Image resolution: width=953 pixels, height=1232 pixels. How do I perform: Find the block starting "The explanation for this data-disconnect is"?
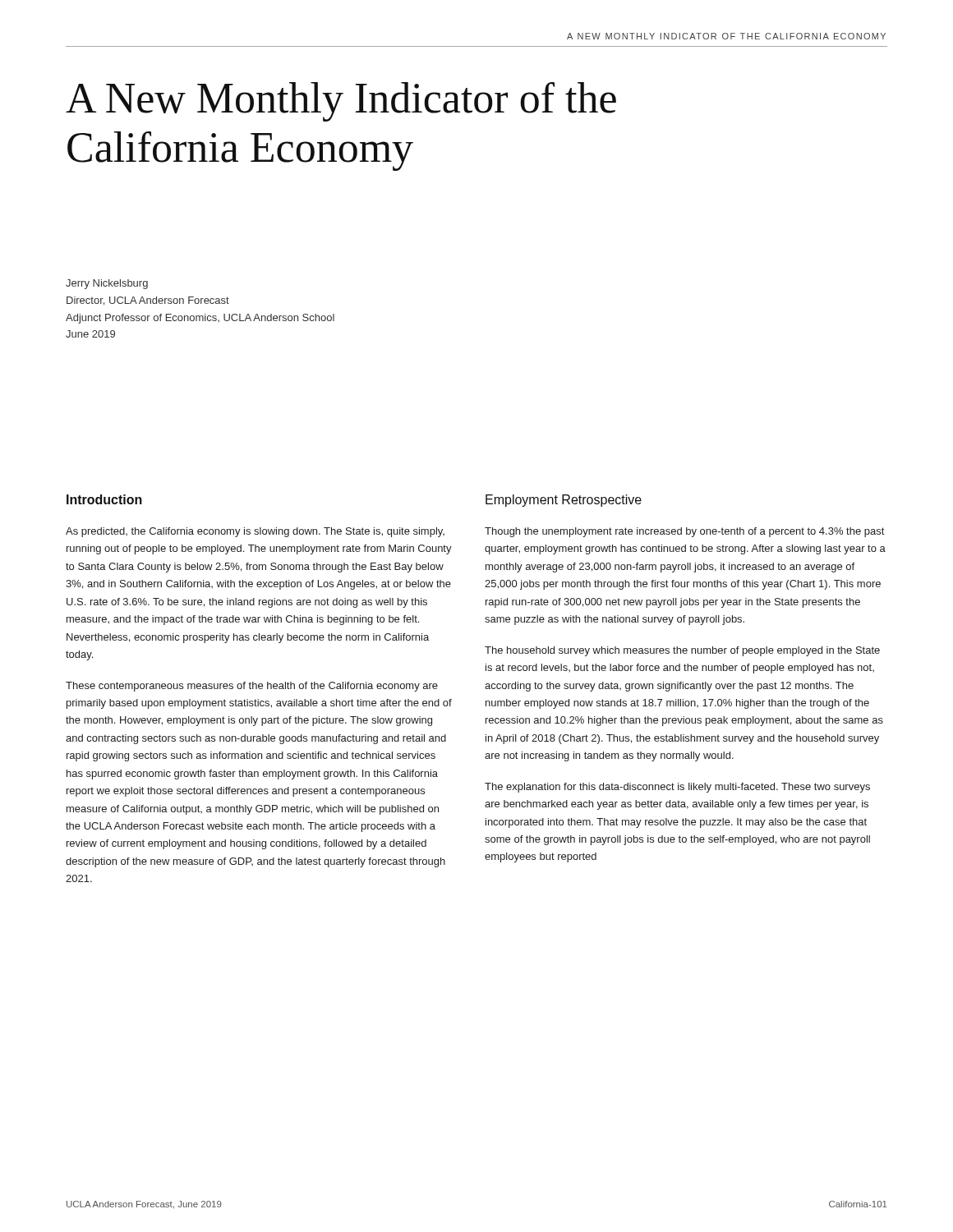pyautogui.click(x=686, y=822)
